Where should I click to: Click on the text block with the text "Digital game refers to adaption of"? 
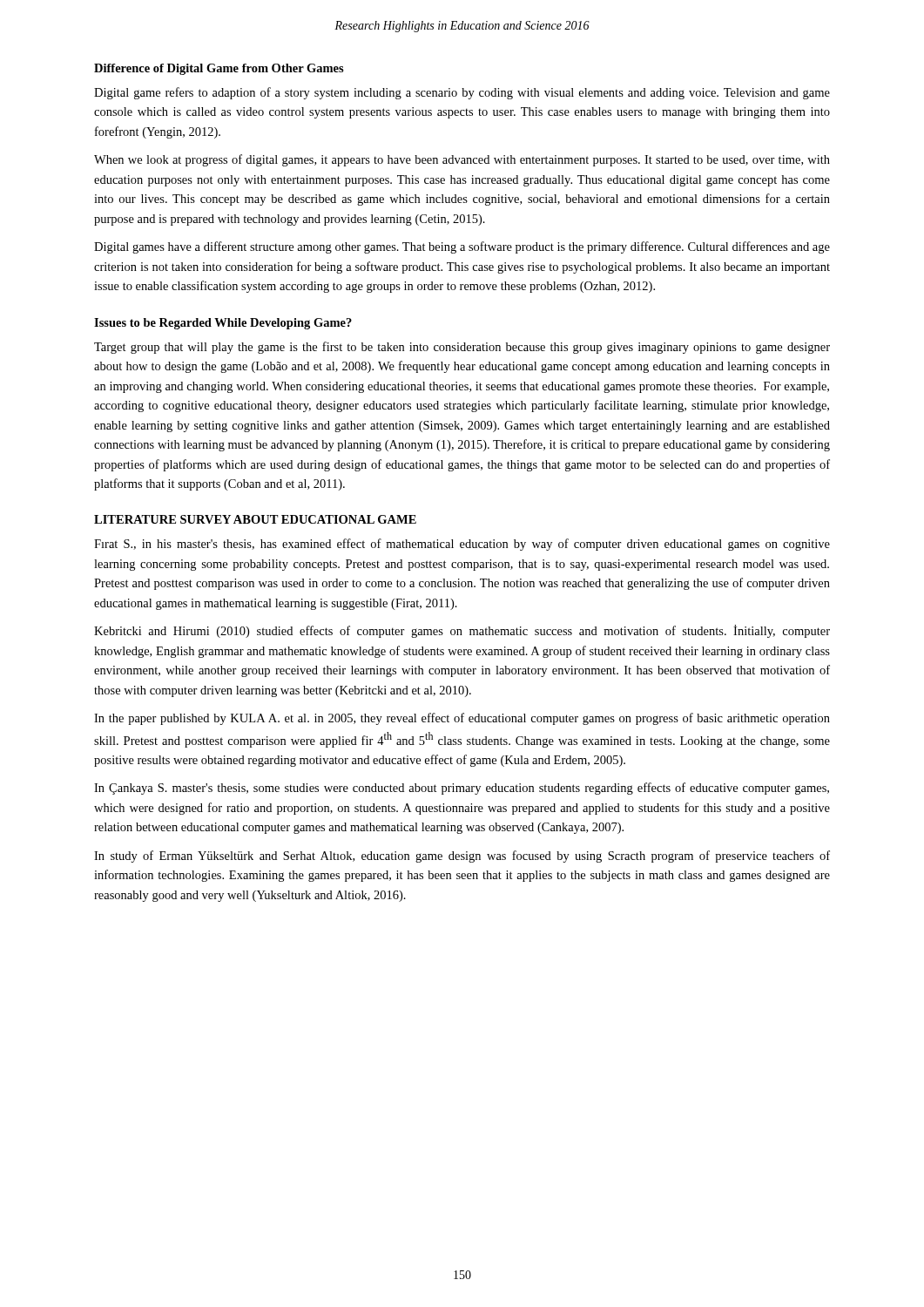[x=462, y=112]
